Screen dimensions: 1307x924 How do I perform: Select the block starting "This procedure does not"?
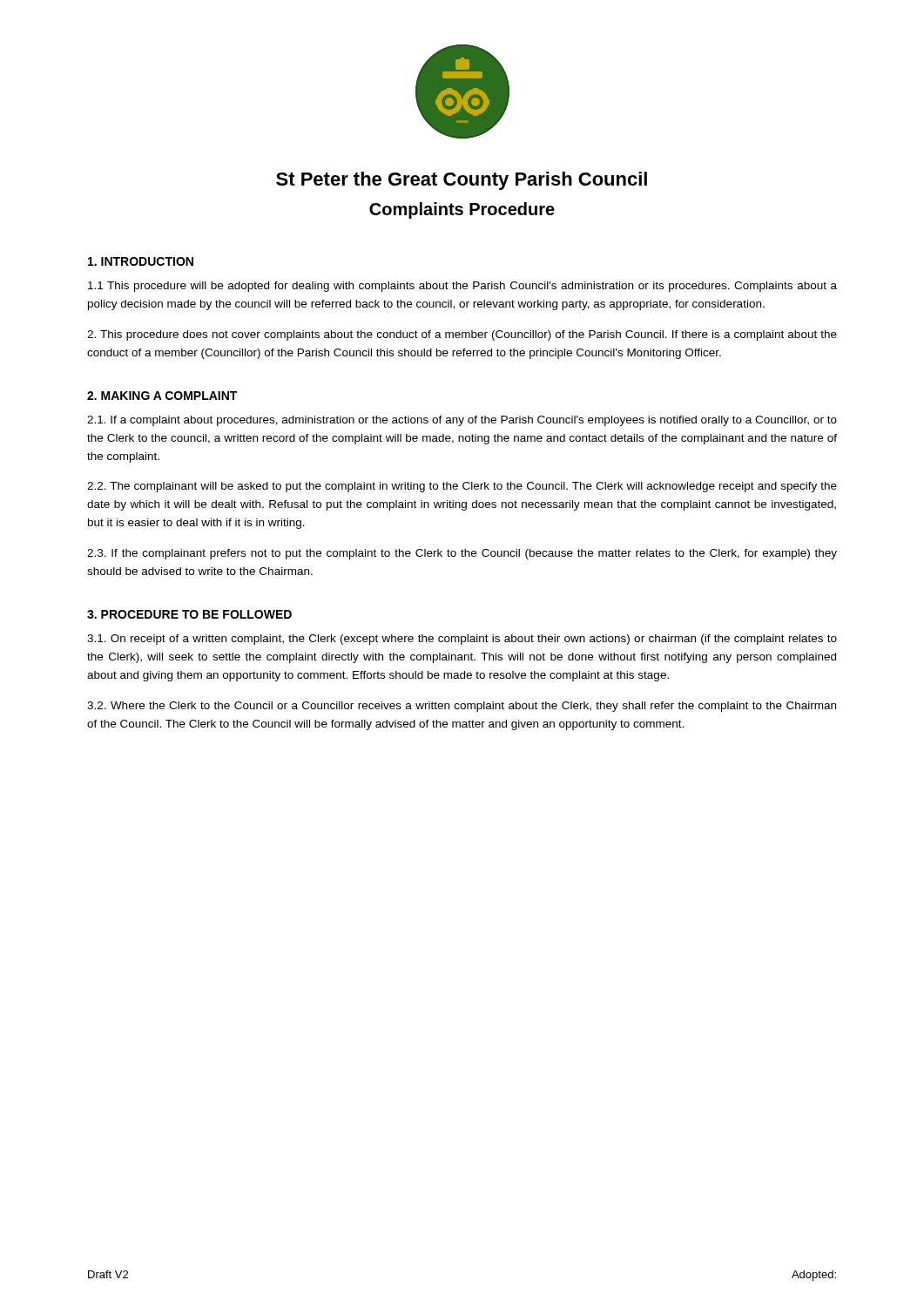(x=462, y=343)
